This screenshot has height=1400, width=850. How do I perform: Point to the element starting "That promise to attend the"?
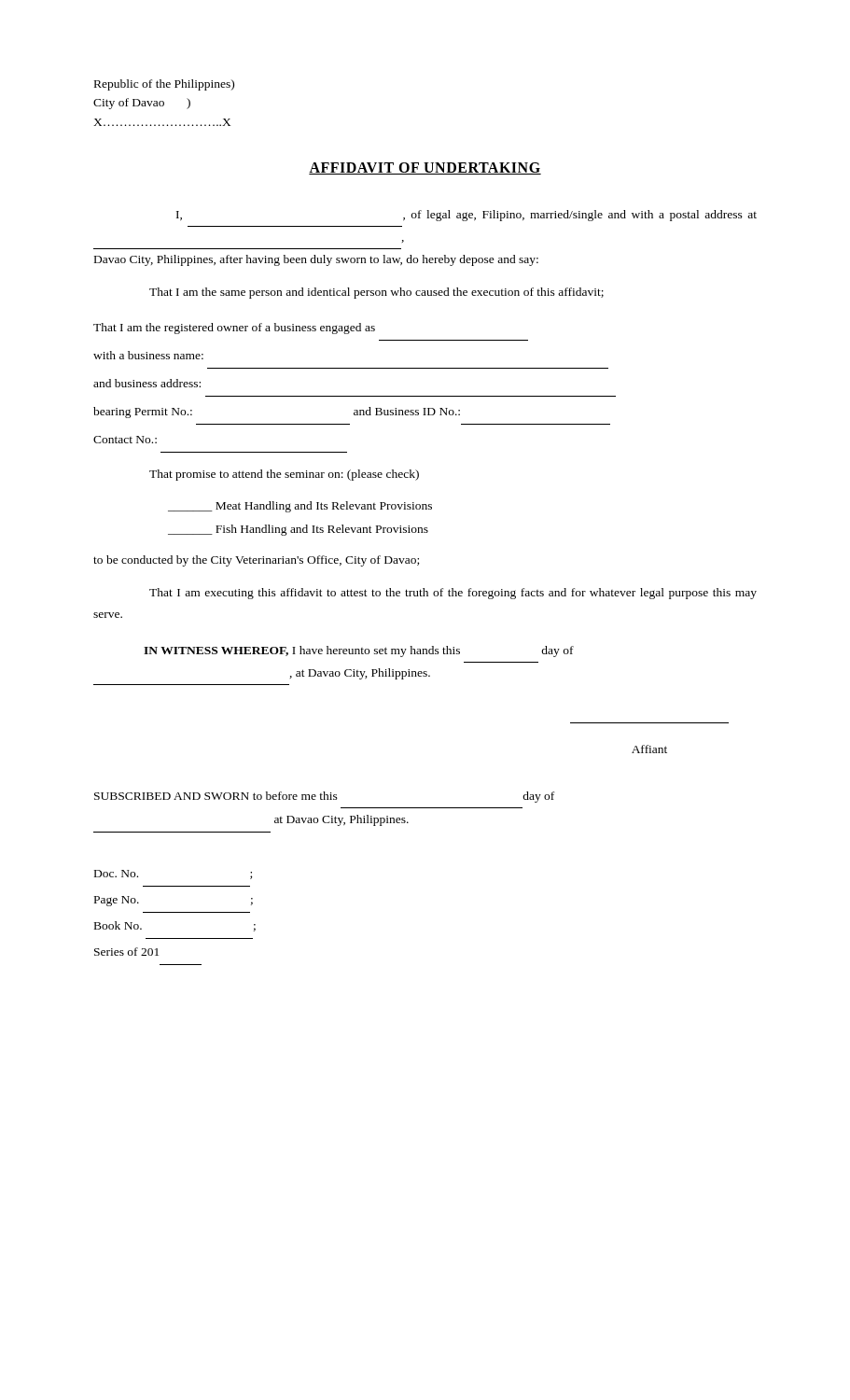point(284,473)
